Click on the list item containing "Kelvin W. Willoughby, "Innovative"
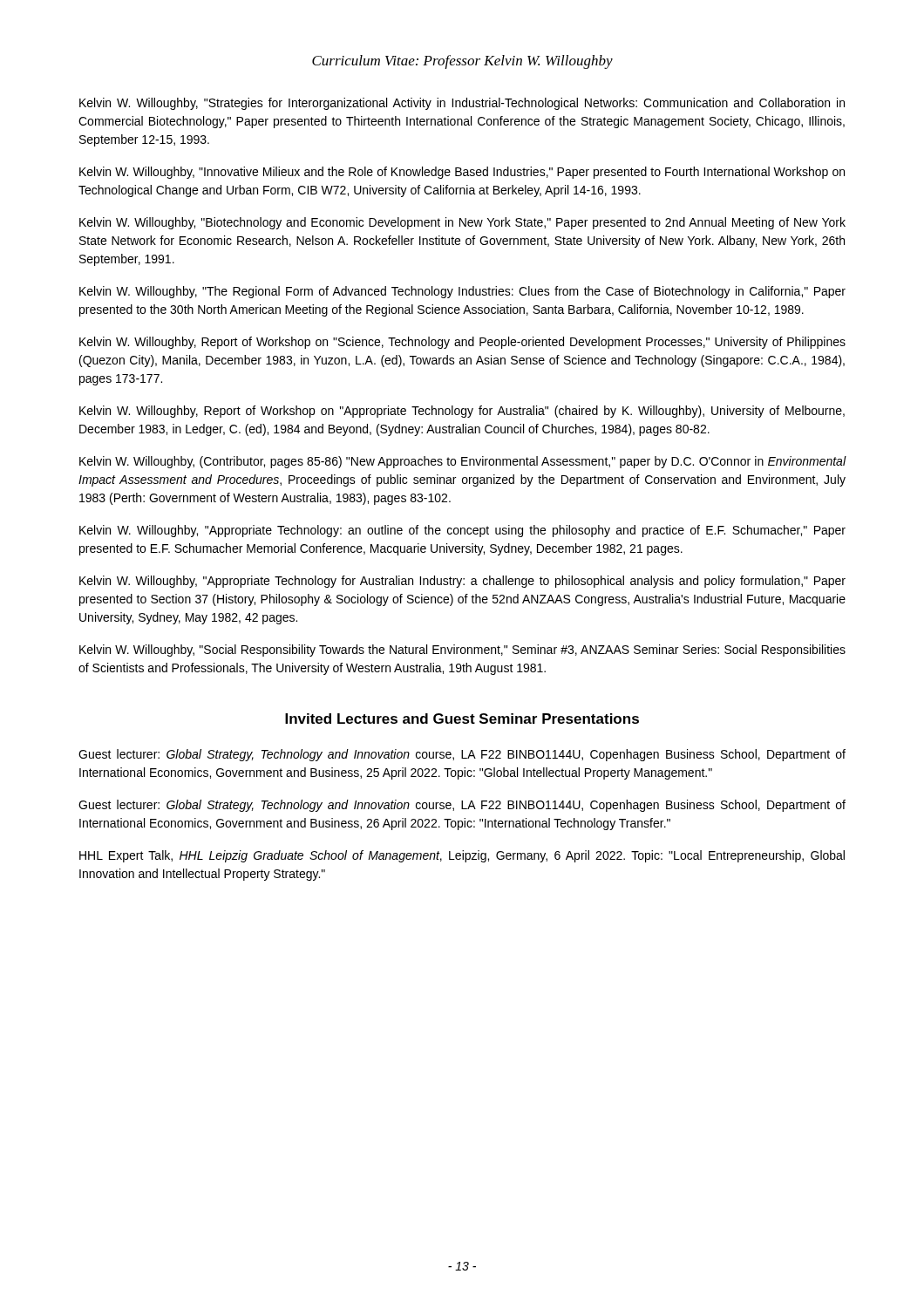 click(x=462, y=181)
